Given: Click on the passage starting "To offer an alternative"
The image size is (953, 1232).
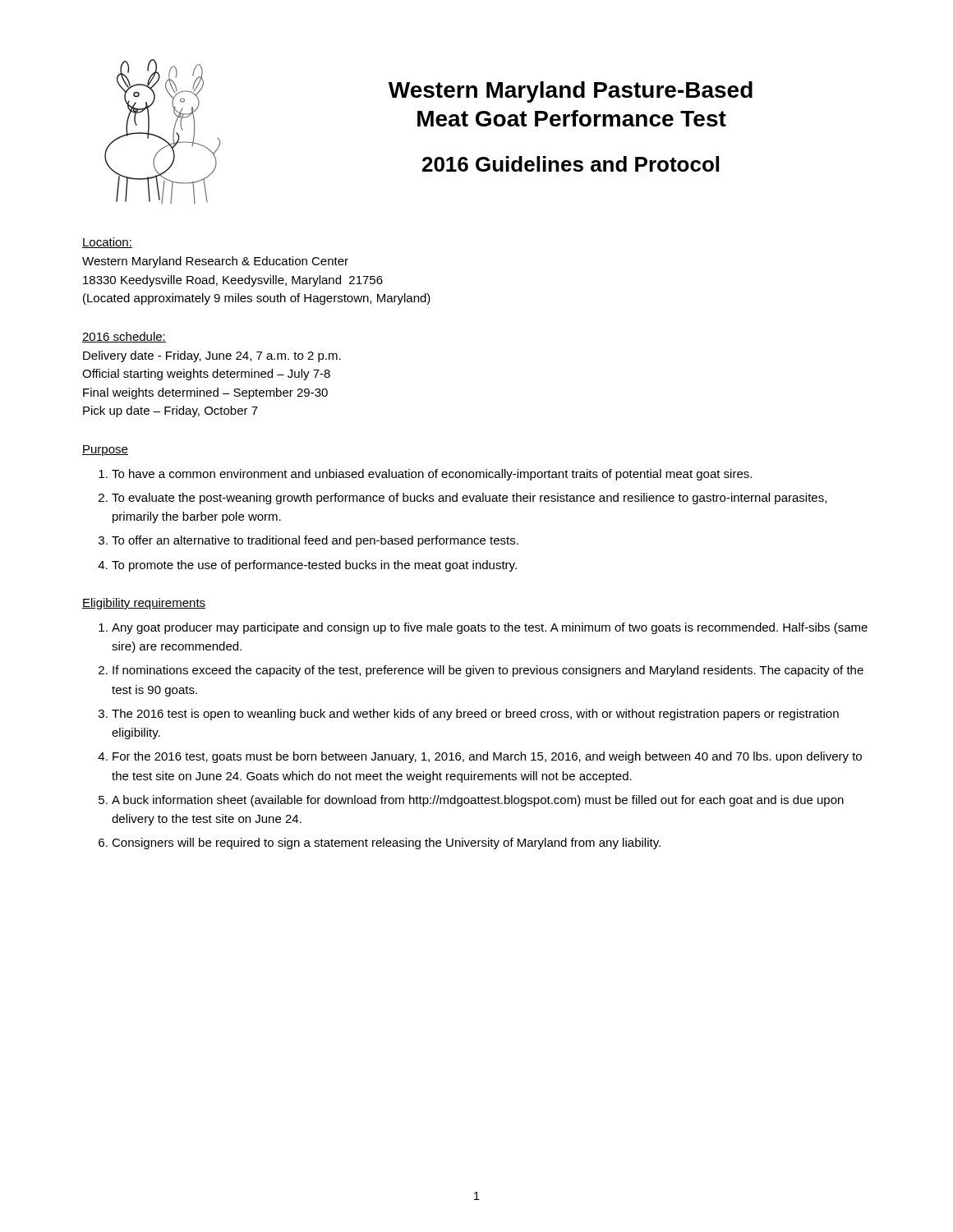Looking at the screenshot, I should (x=315, y=540).
